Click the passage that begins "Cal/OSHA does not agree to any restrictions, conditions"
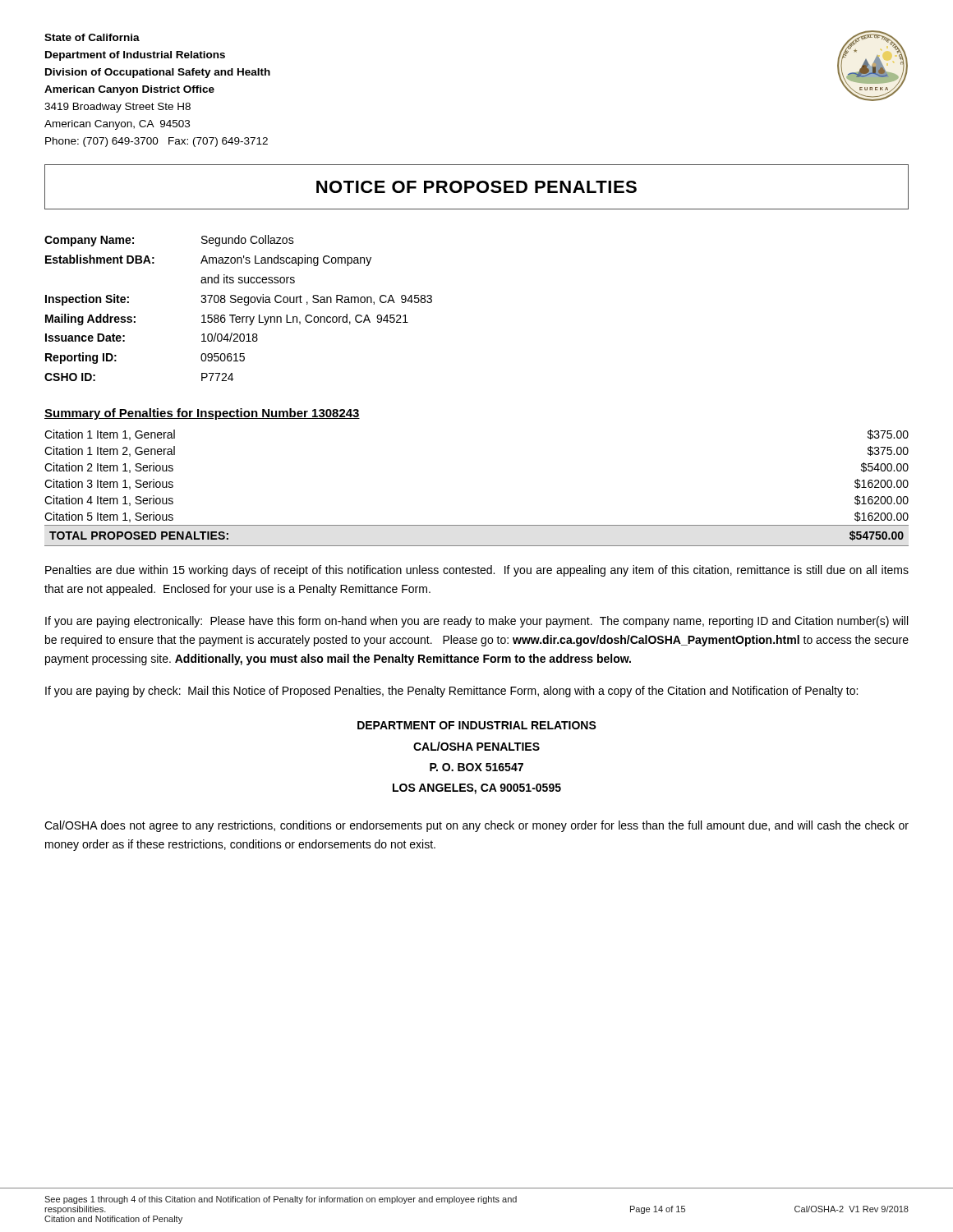Image resolution: width=953 pixels, height=1232 pixels. pyautogui.click(x=476, y=835)
